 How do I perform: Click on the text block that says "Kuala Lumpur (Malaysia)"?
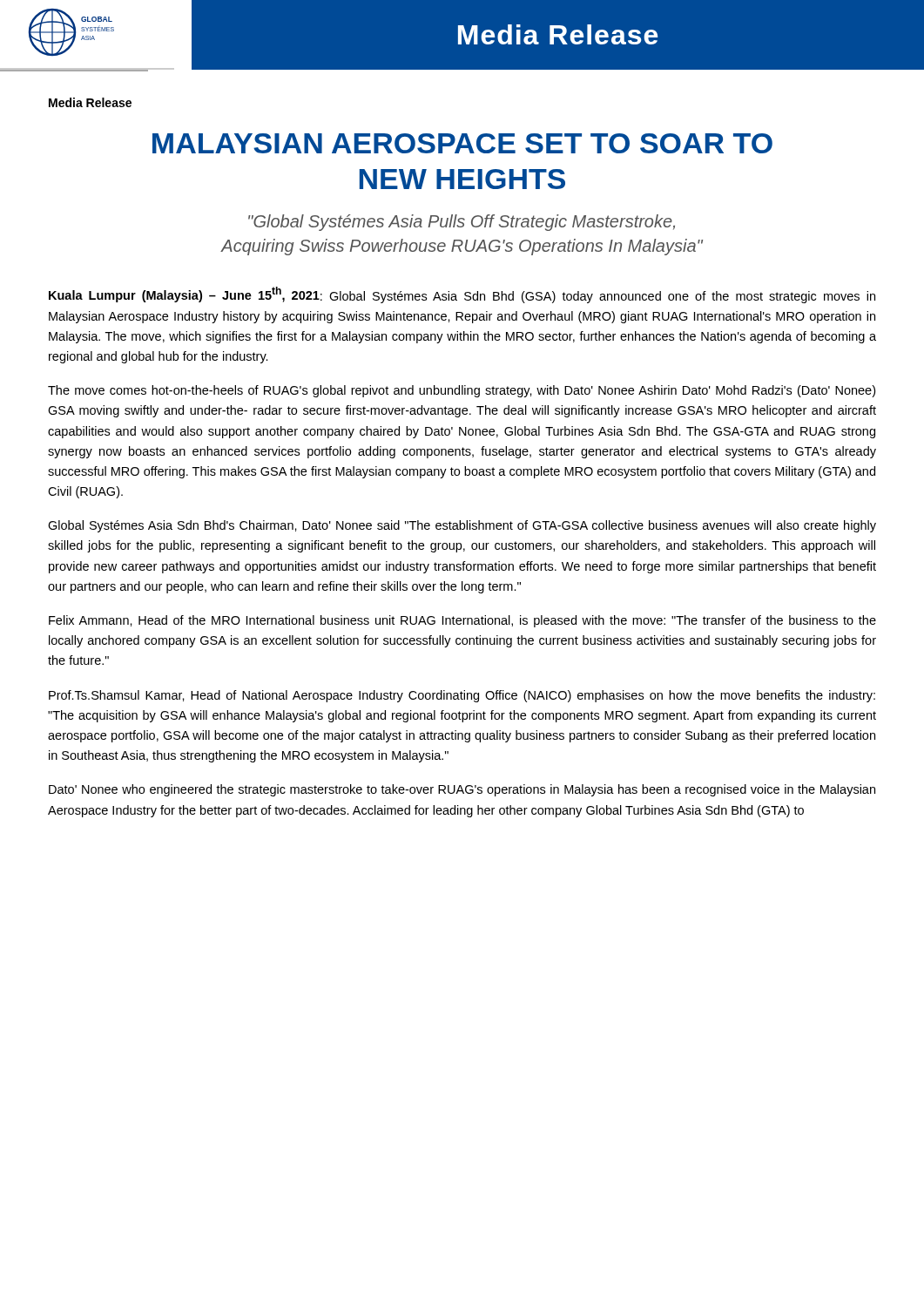point(462,324)
